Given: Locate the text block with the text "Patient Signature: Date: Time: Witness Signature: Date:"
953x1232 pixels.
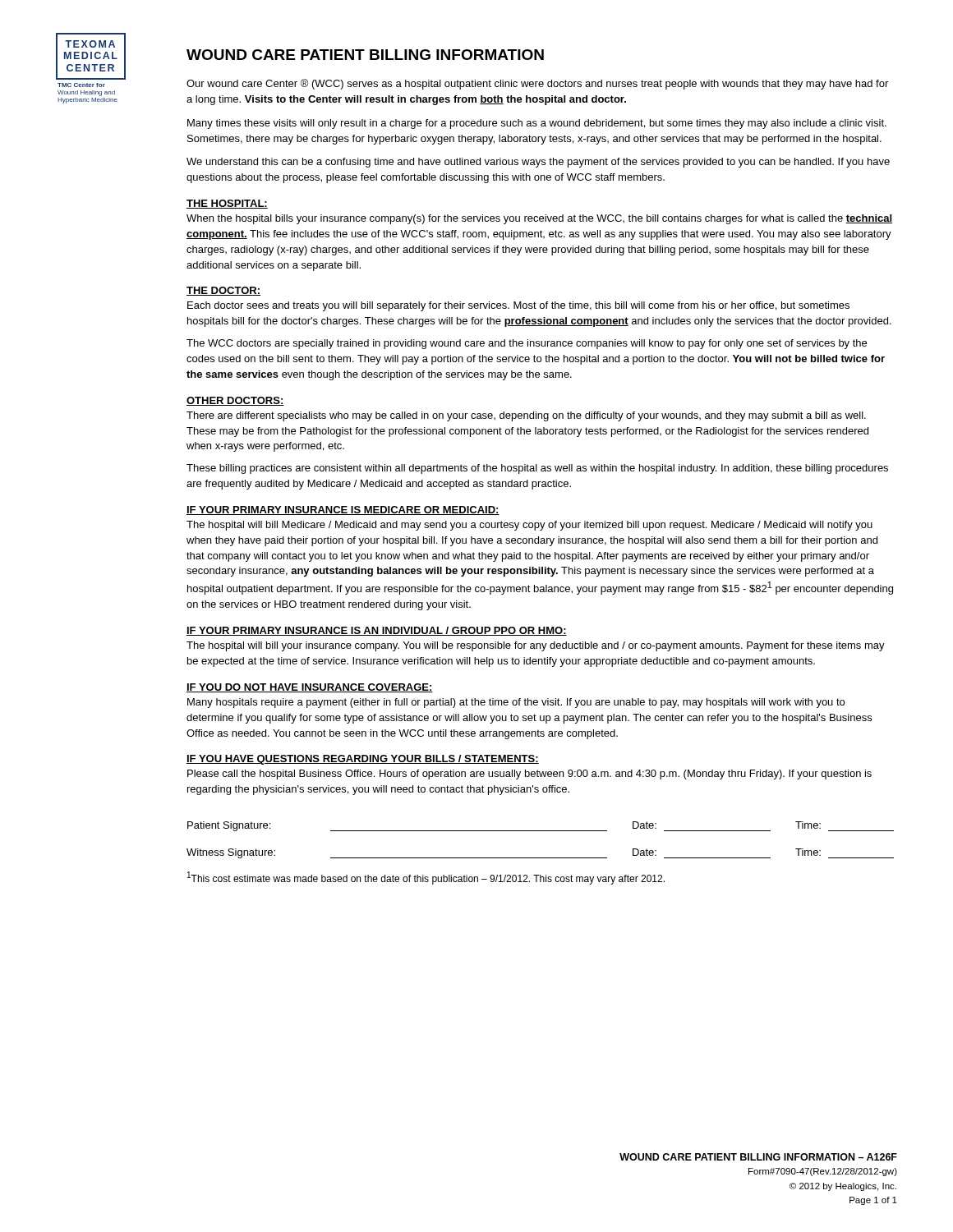Looking at the screenshot, I should pos(540,837).
